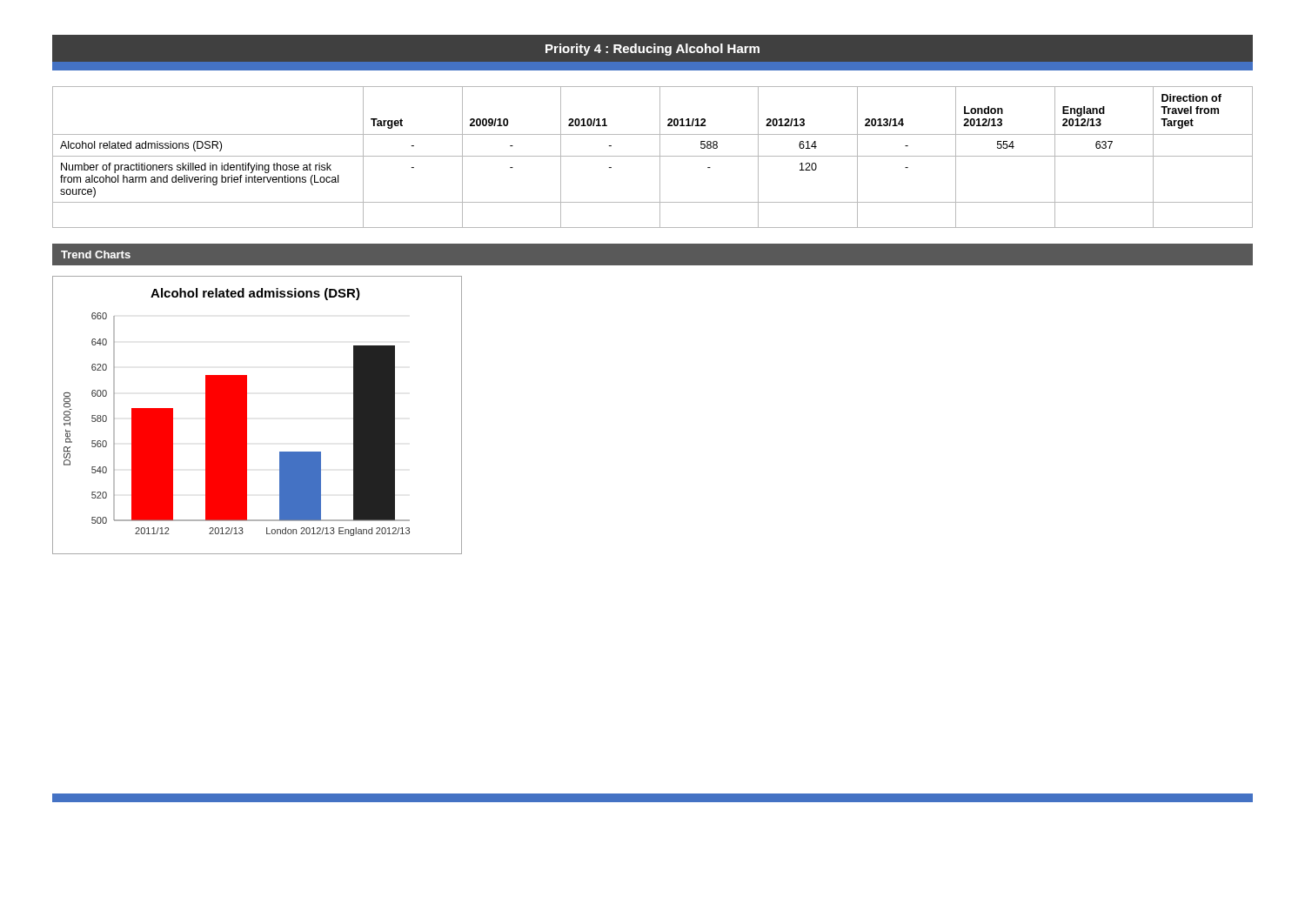This screenshot has height=924, width=1305.
Task: Find the block starting "Priority 4 : Reducing Alcohol Harm"
Action: click(652, 48)
